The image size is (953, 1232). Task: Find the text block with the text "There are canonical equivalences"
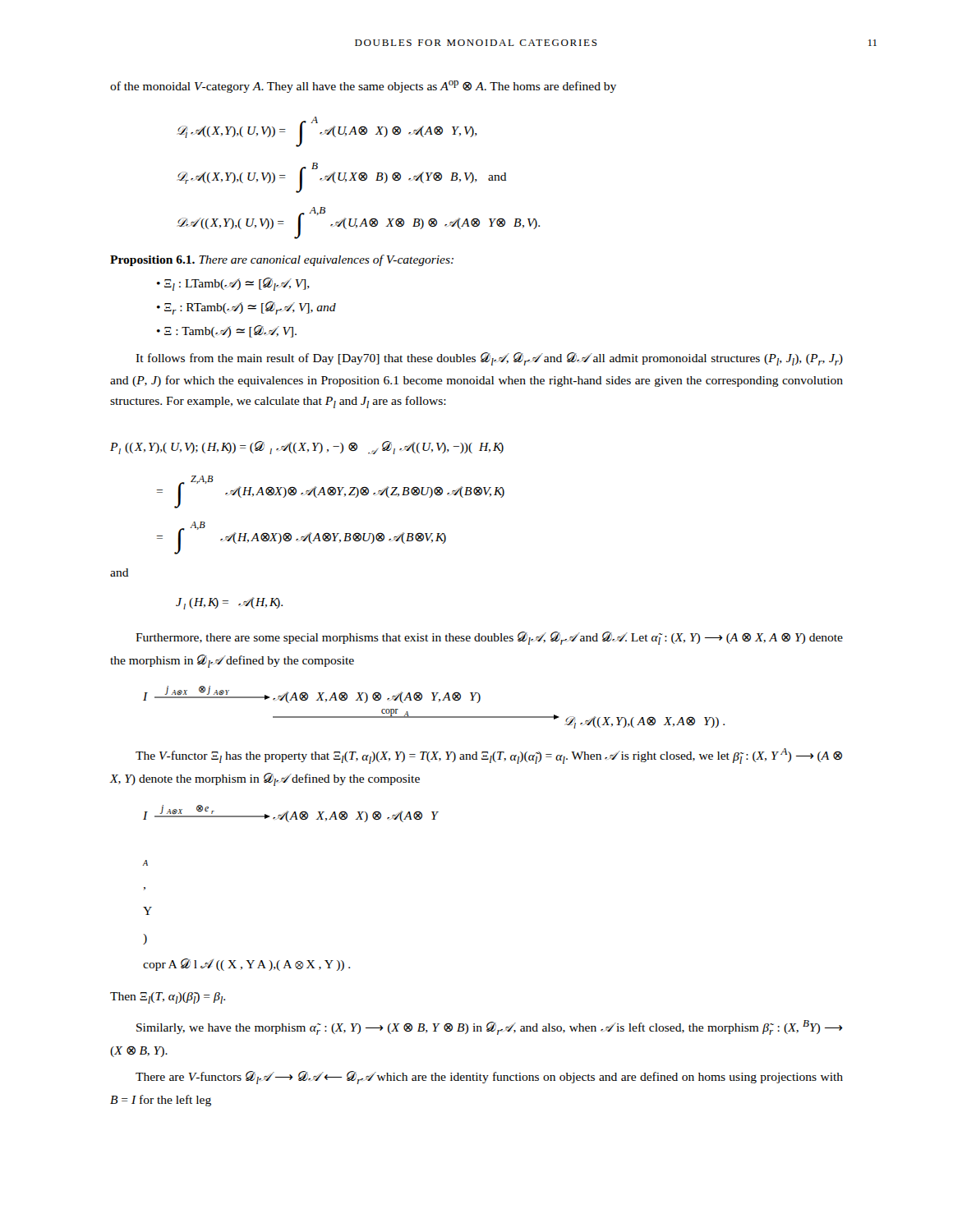[x=326, y=259]
